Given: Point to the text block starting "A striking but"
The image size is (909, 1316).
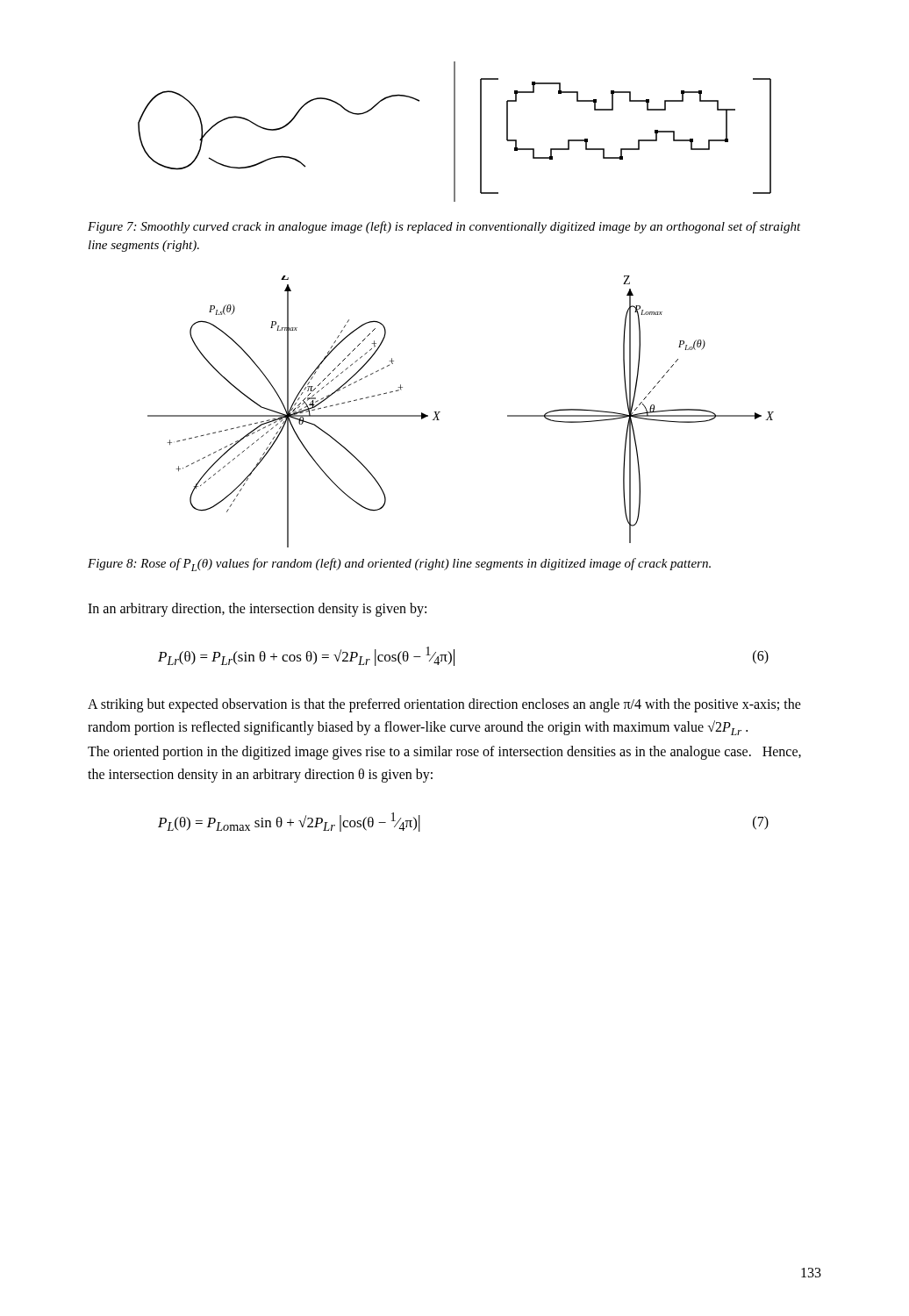Looking at the screenshot, I should coord(445,739).
